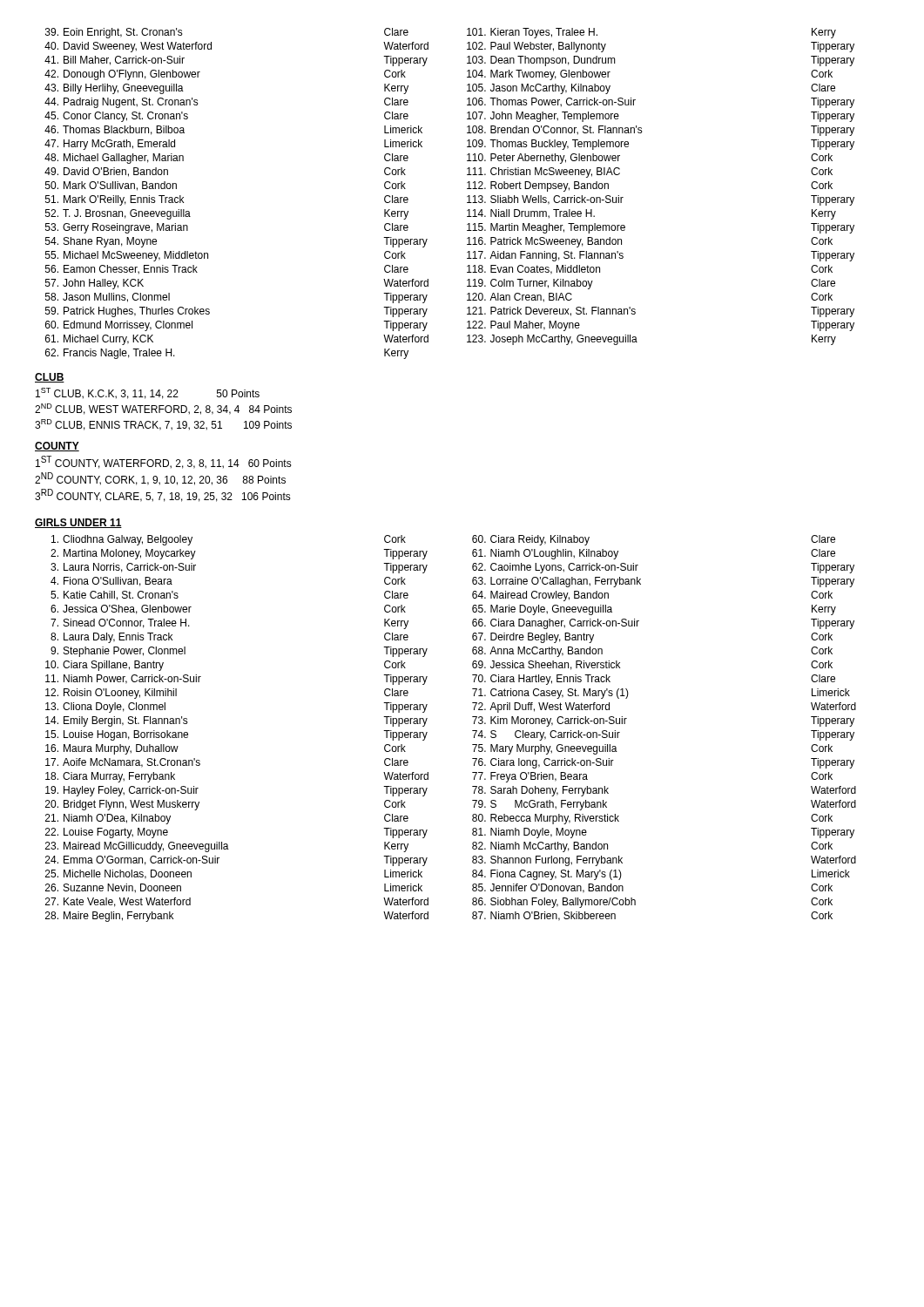Viewport: 924px width, 1307px height.
Task: Find the passage starting "1ST COUNTY, WATERFORD,"
Action: click(163, 462)
